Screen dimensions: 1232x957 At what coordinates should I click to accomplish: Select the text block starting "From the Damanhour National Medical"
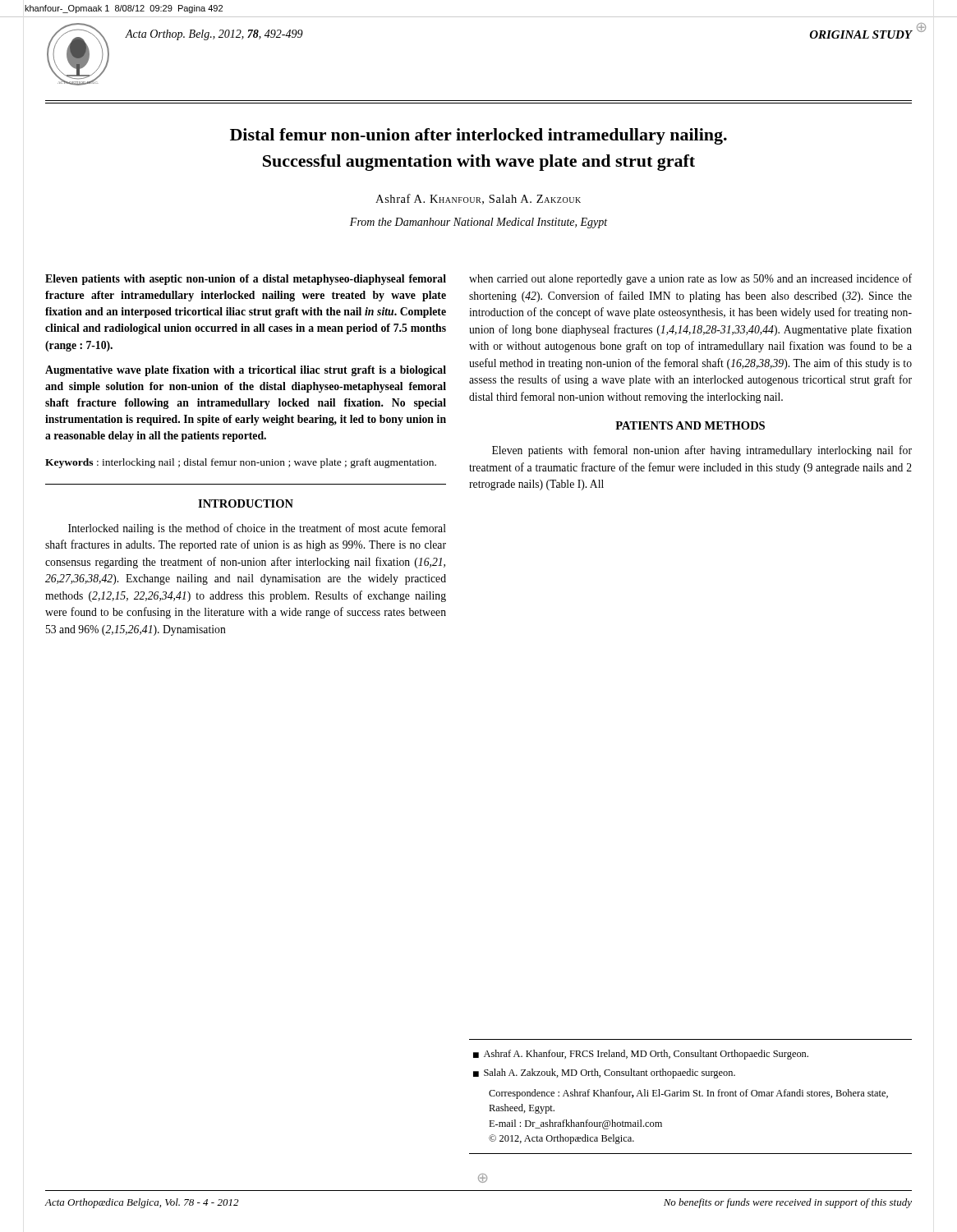coord(478,222)
